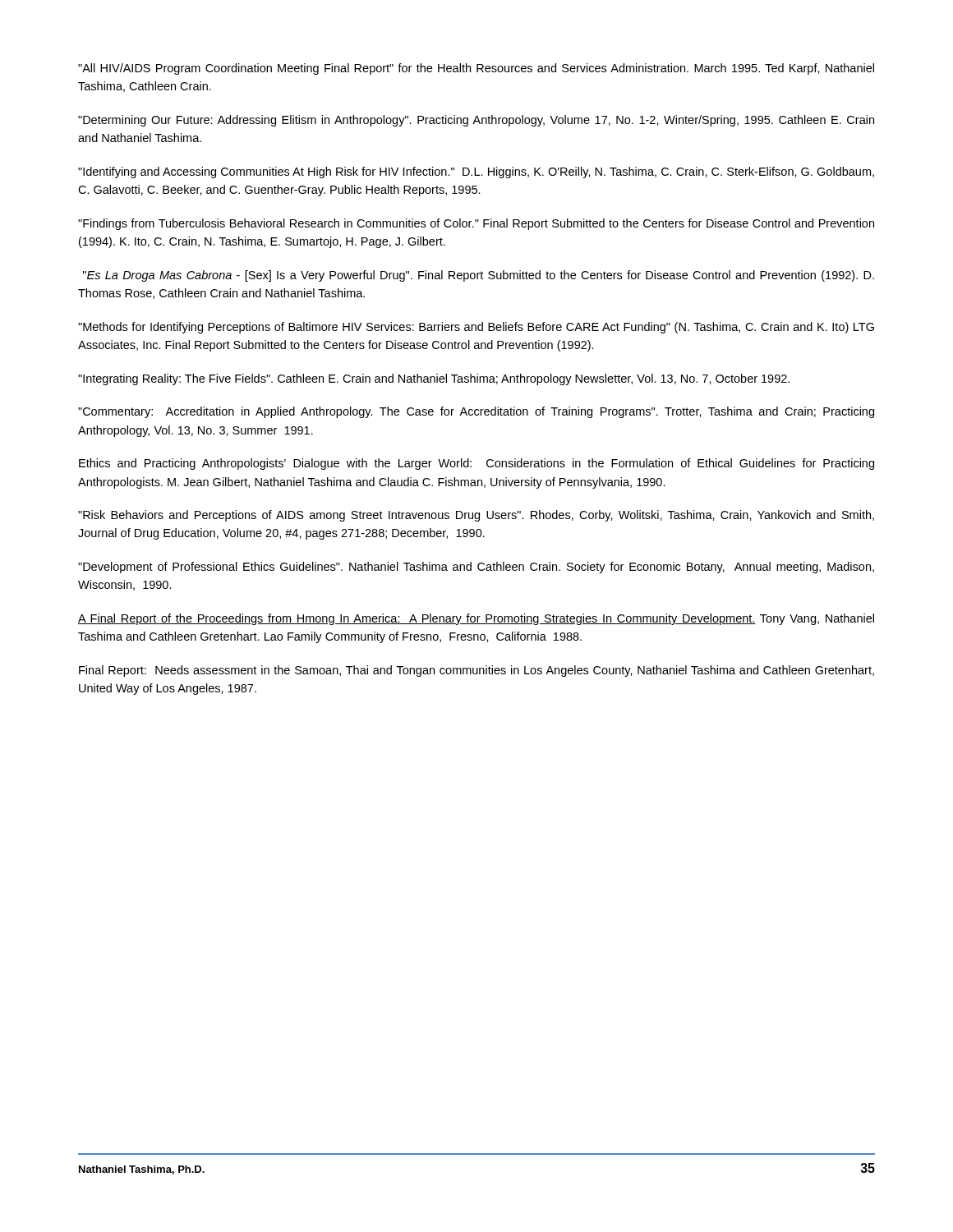This screenshot has width=953, height=1232.
Task: Point to the passage starting ""Integrating Reality: The Five Fields". Cathleen E. Crain"
Action: coord(434,378)
